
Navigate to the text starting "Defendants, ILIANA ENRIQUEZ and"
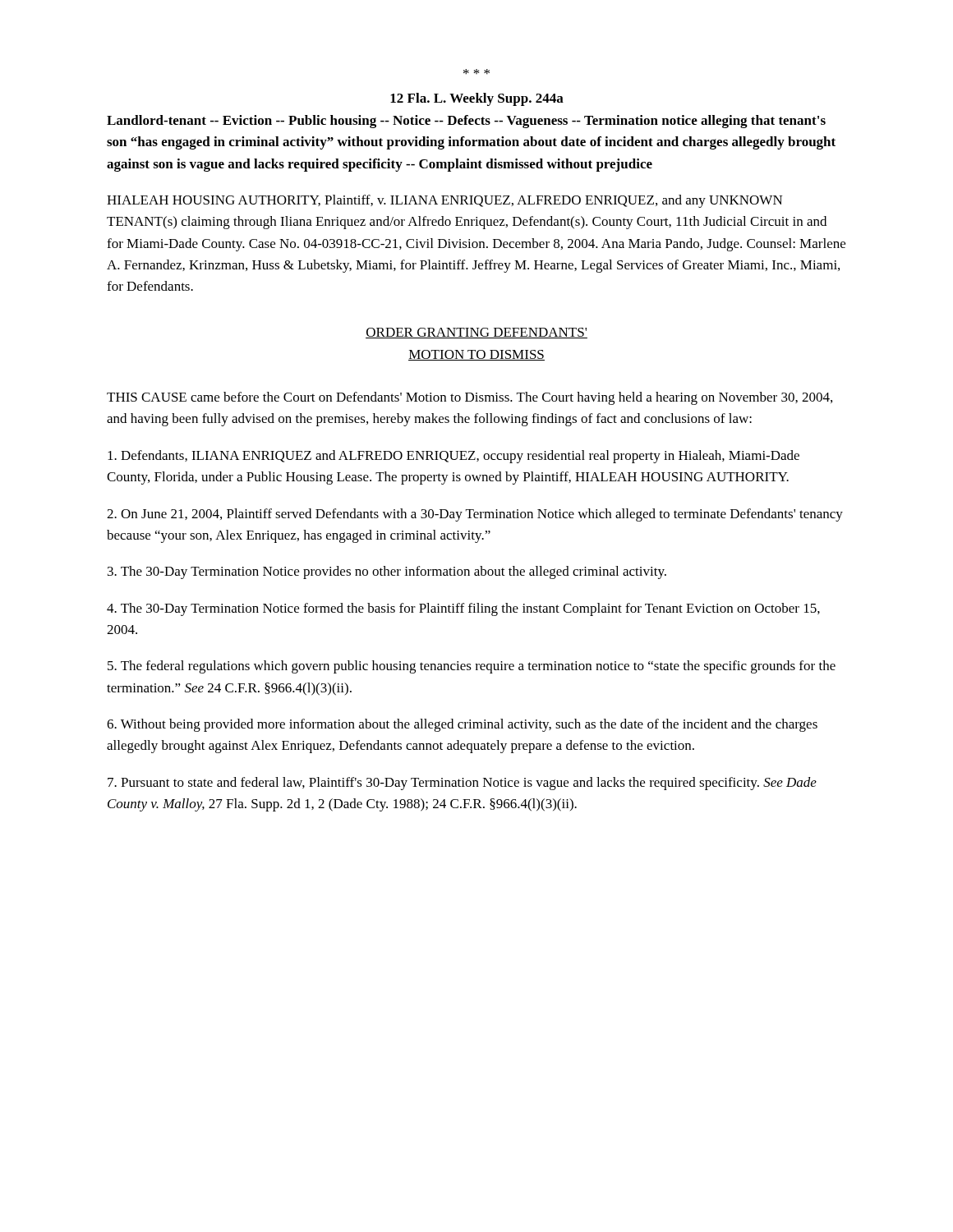pyautogui.click(x=476, y=467)
